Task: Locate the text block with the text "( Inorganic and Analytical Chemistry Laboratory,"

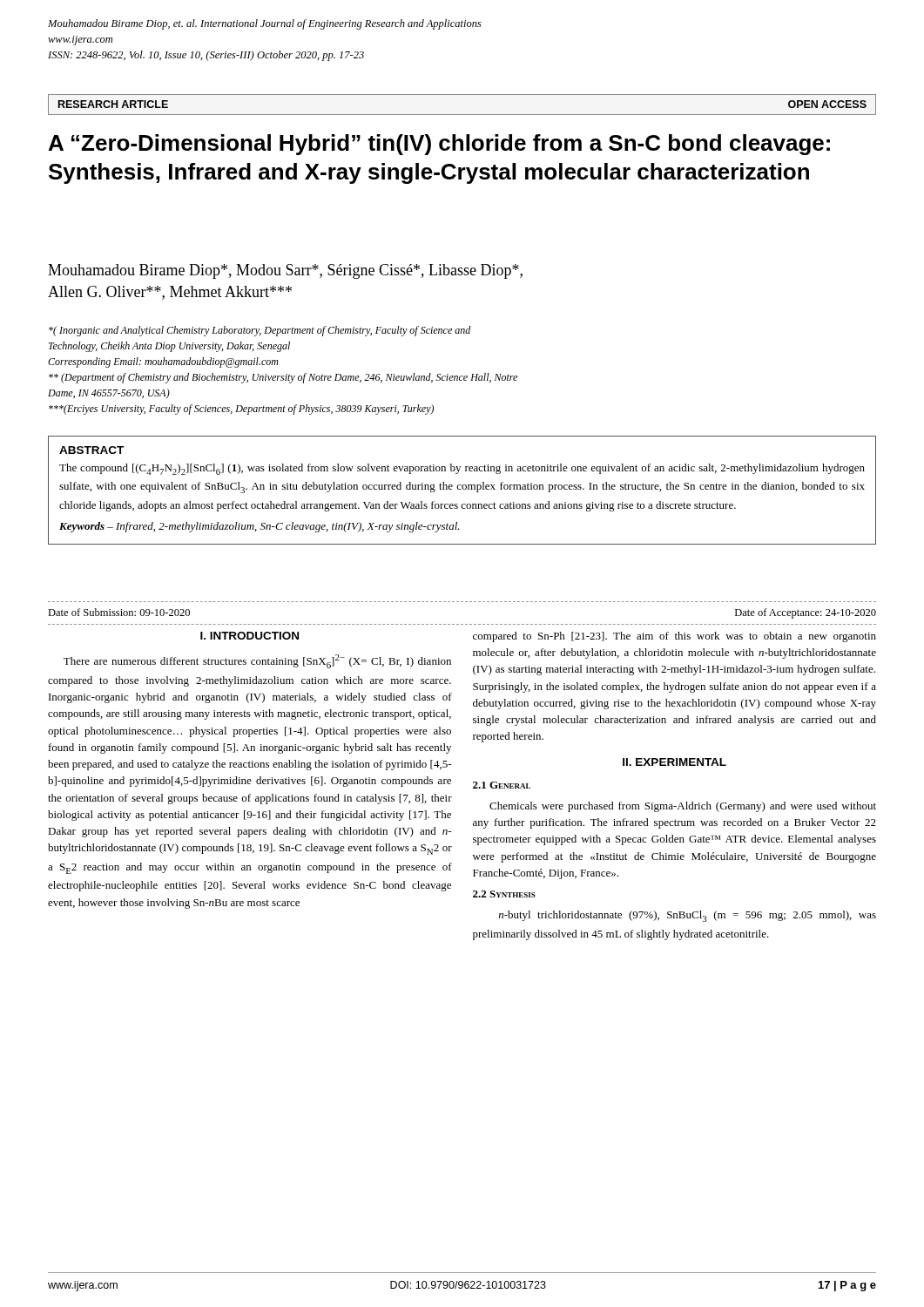Action: tap(462, 369)
